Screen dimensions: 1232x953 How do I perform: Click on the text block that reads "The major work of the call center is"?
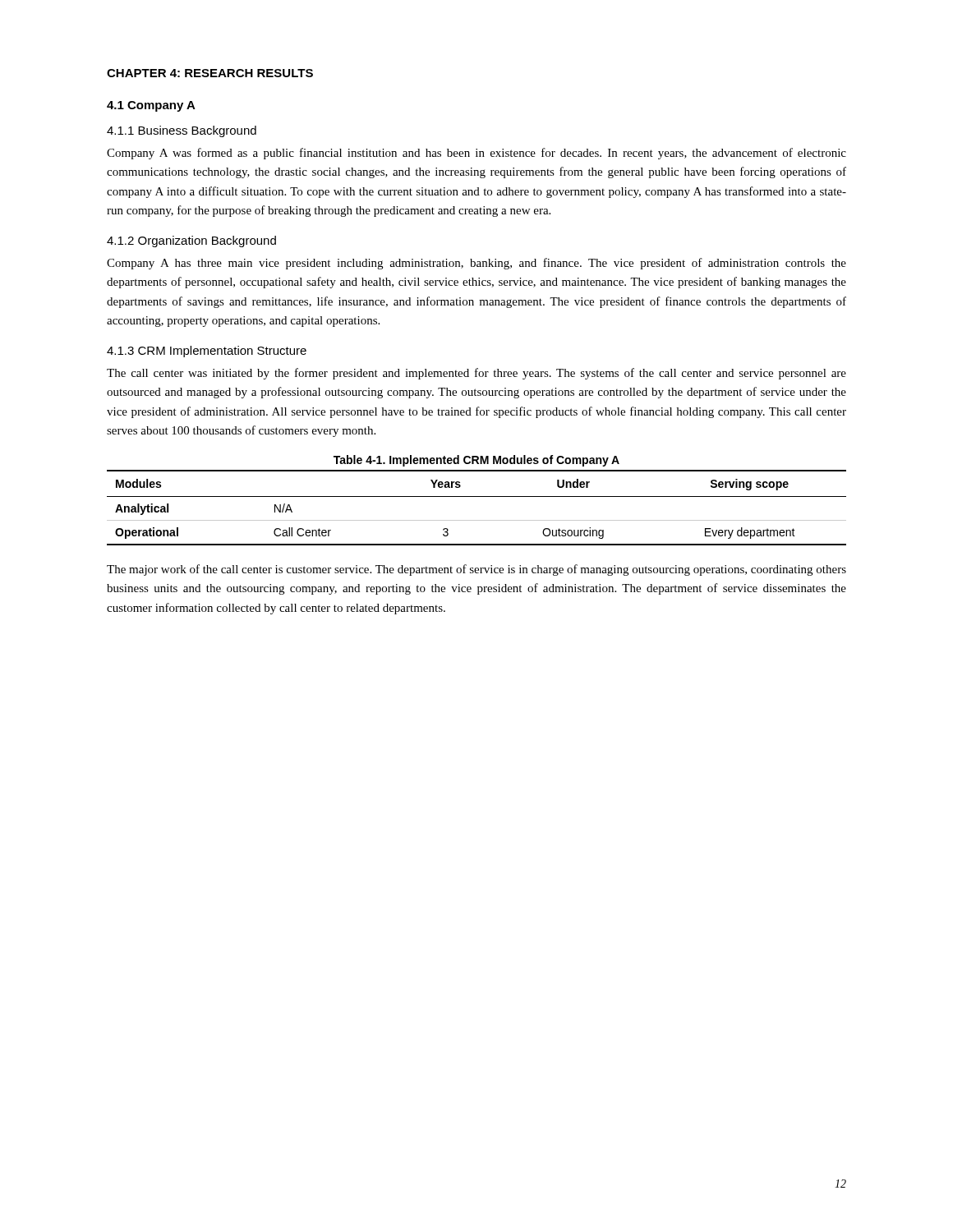(476, 588)
